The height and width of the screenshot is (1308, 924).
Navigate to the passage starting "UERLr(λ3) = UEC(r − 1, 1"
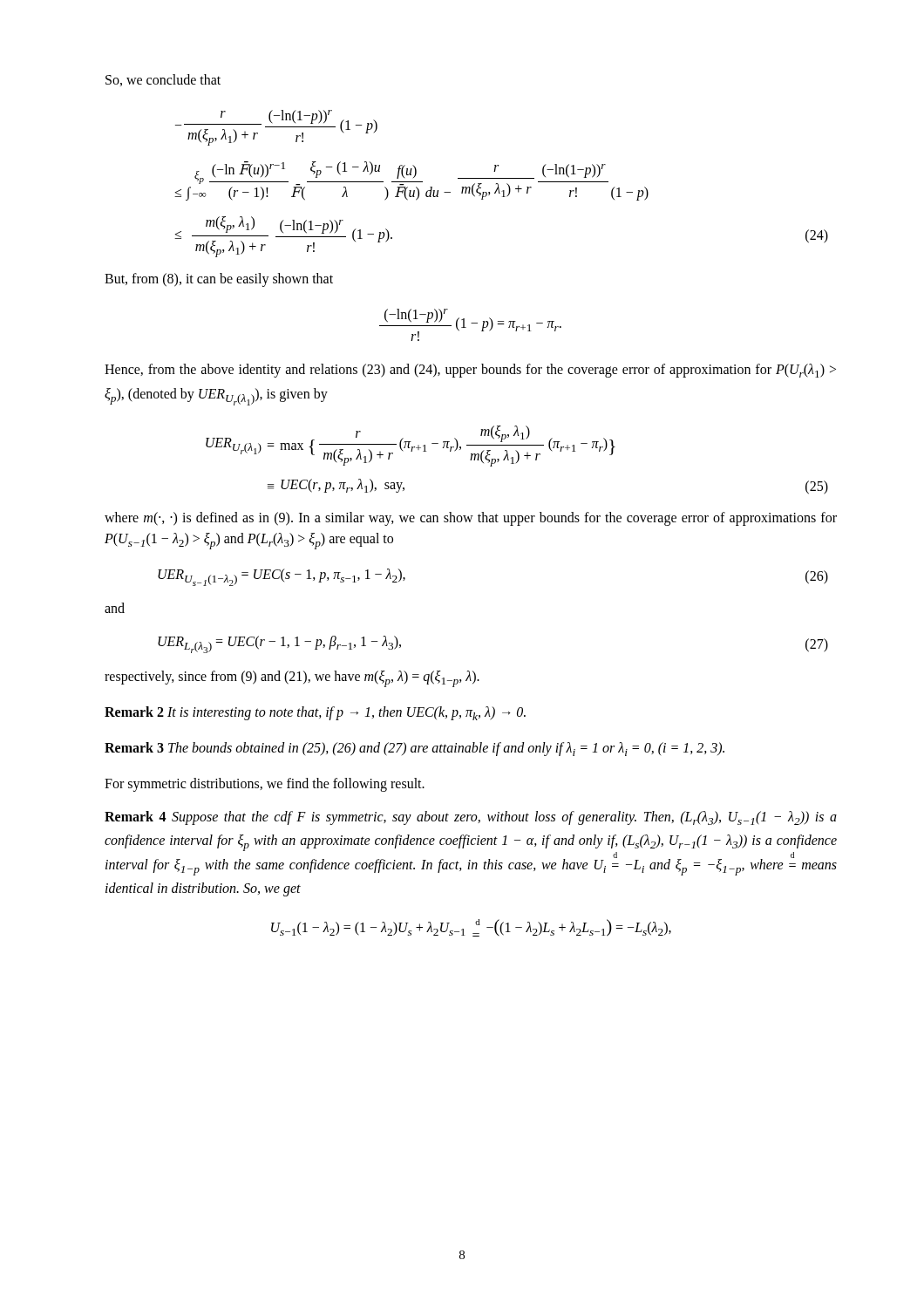pyautogui.click(x=283, y=644)
